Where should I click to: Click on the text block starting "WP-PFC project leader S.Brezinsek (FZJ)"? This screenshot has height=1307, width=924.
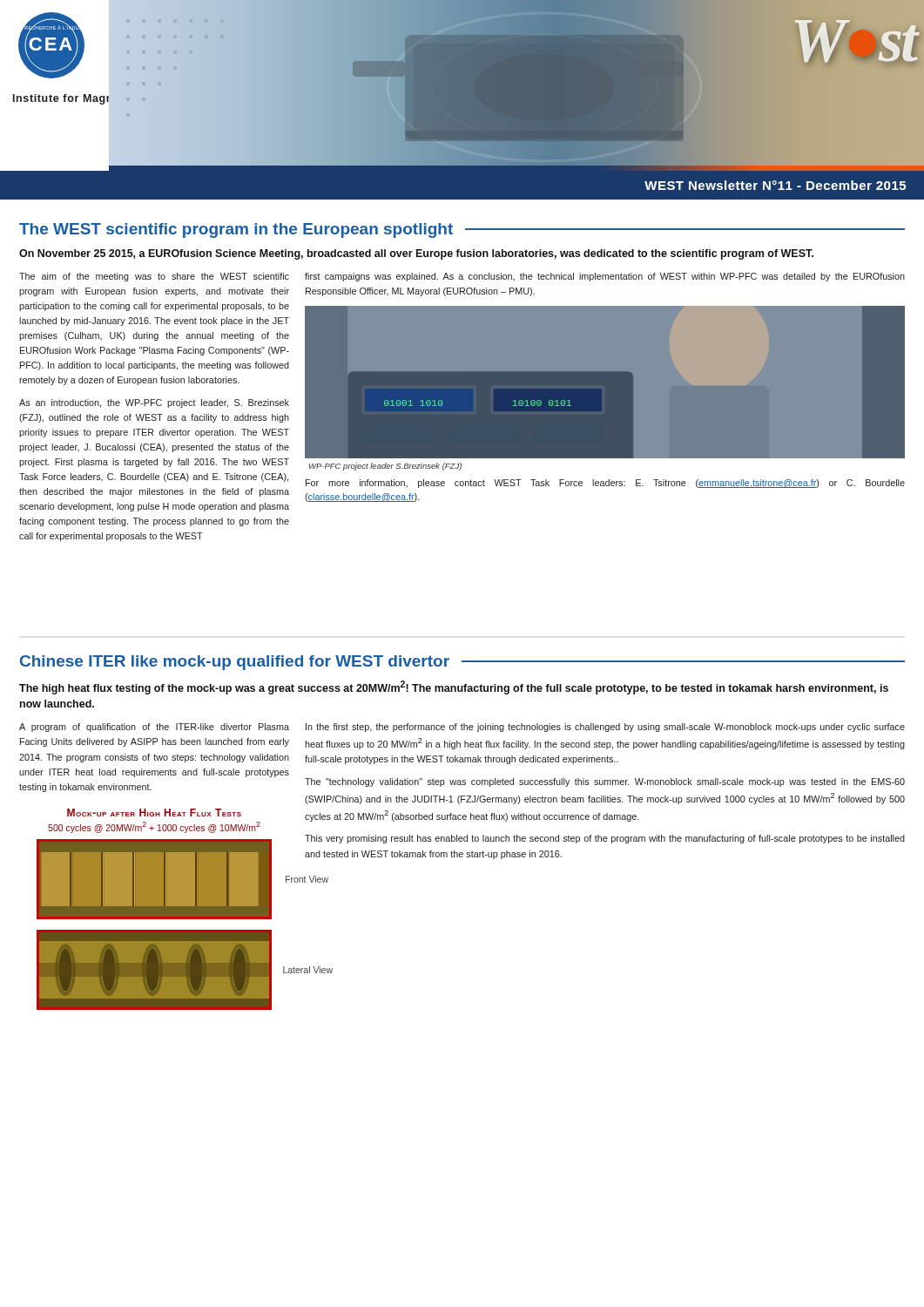coord(385,466)
